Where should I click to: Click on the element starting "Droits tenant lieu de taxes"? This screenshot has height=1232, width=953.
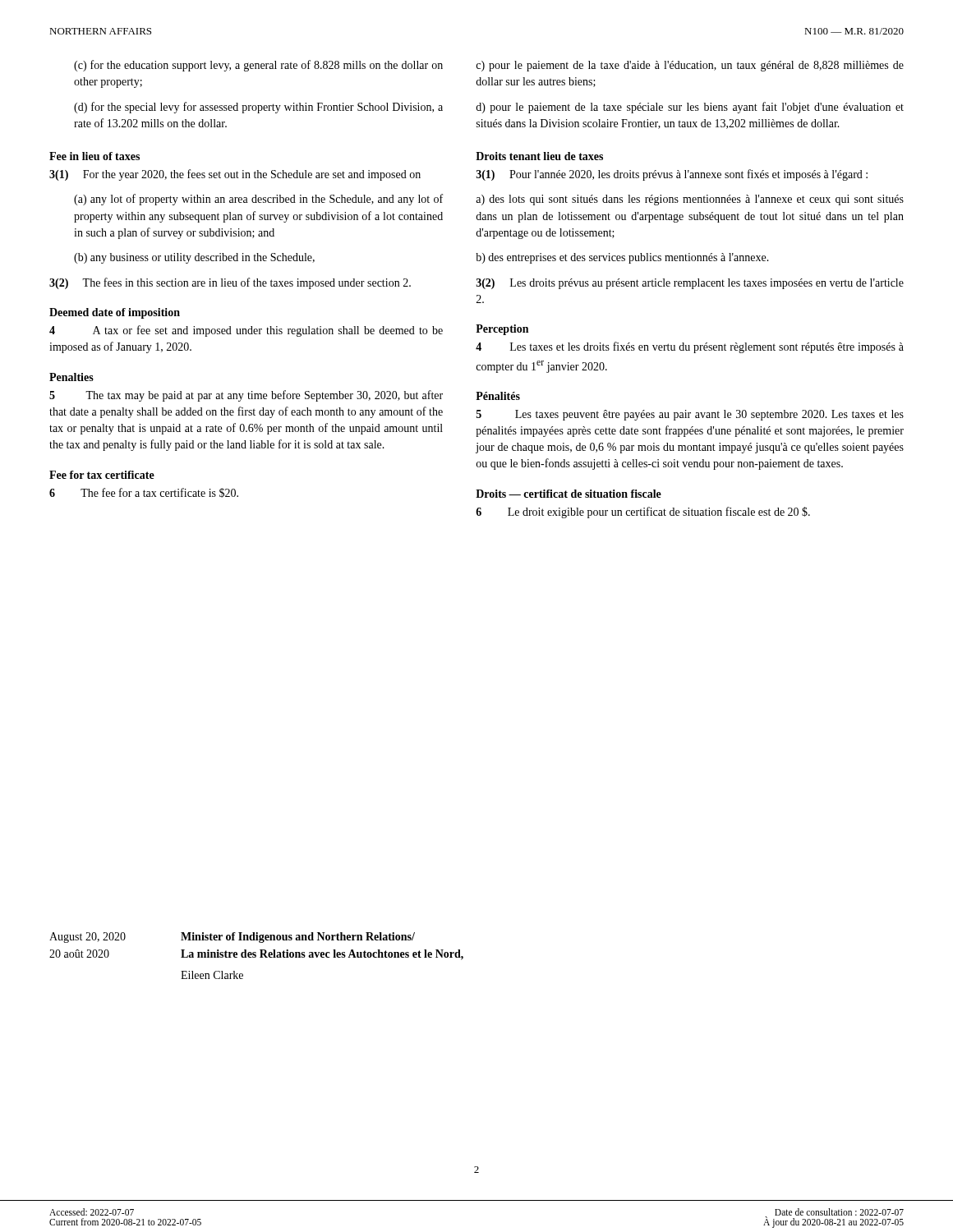tap(540, 157)
